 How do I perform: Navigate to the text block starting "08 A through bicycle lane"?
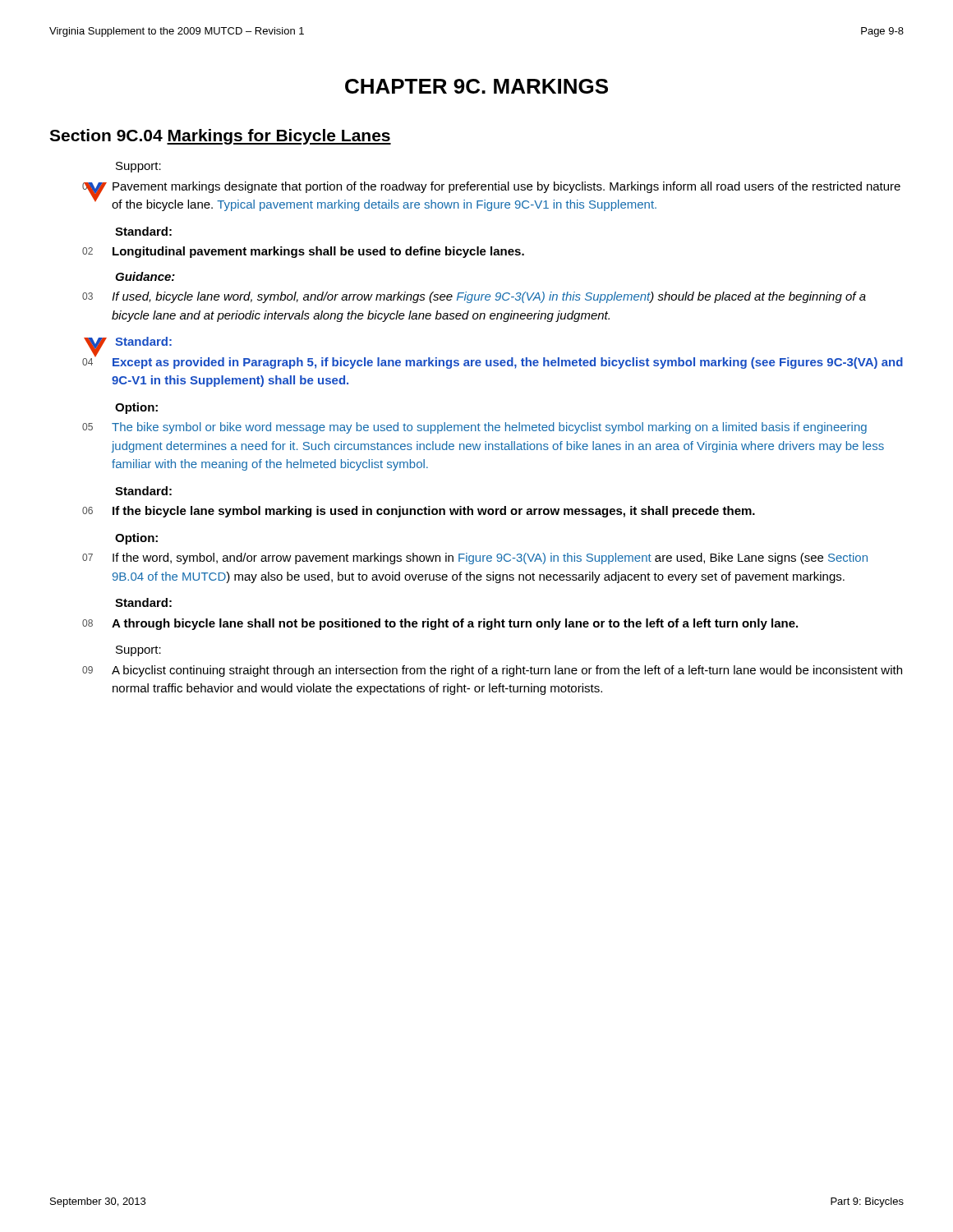click(493, 623)
